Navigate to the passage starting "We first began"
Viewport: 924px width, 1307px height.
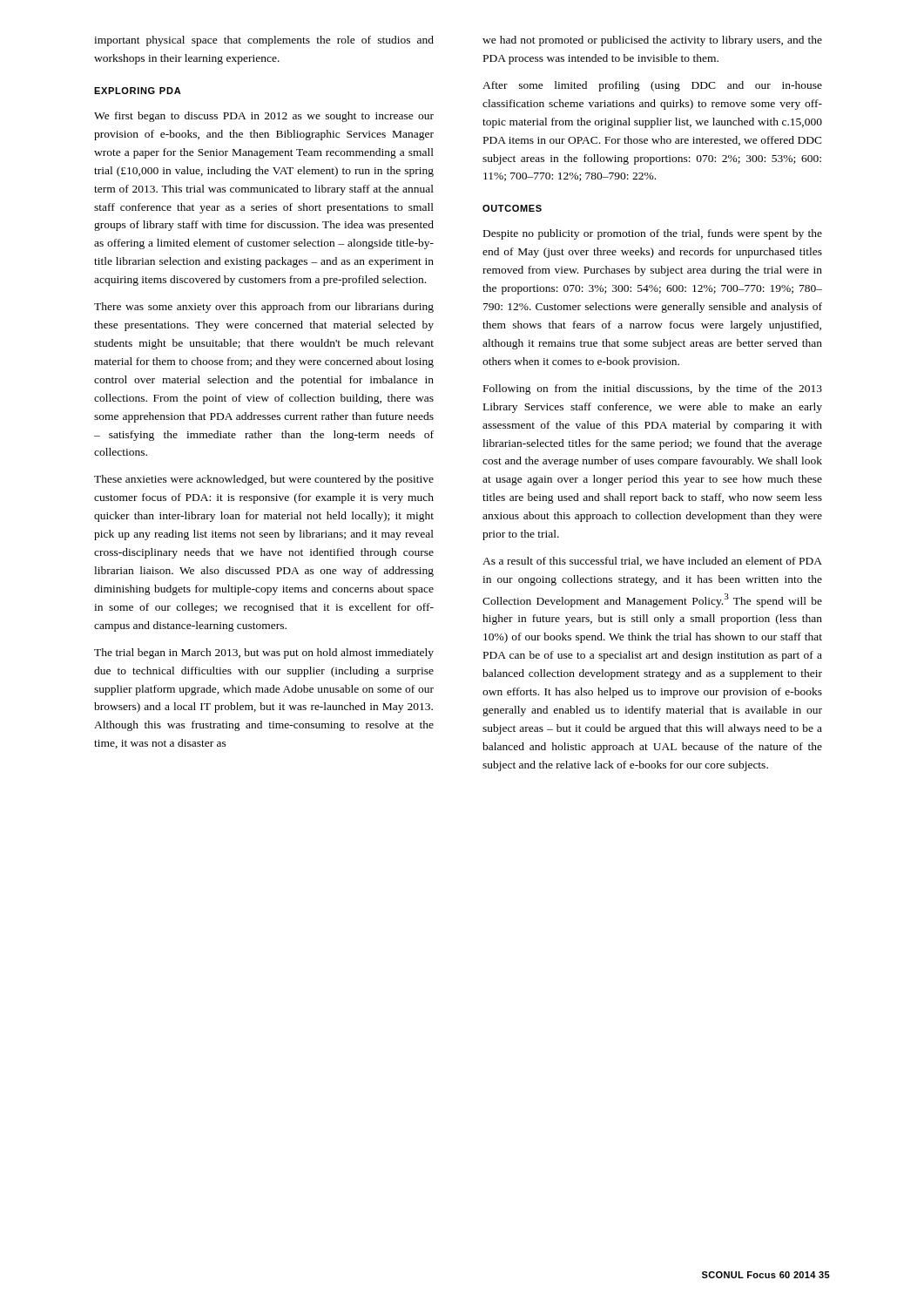coord(264,430)
